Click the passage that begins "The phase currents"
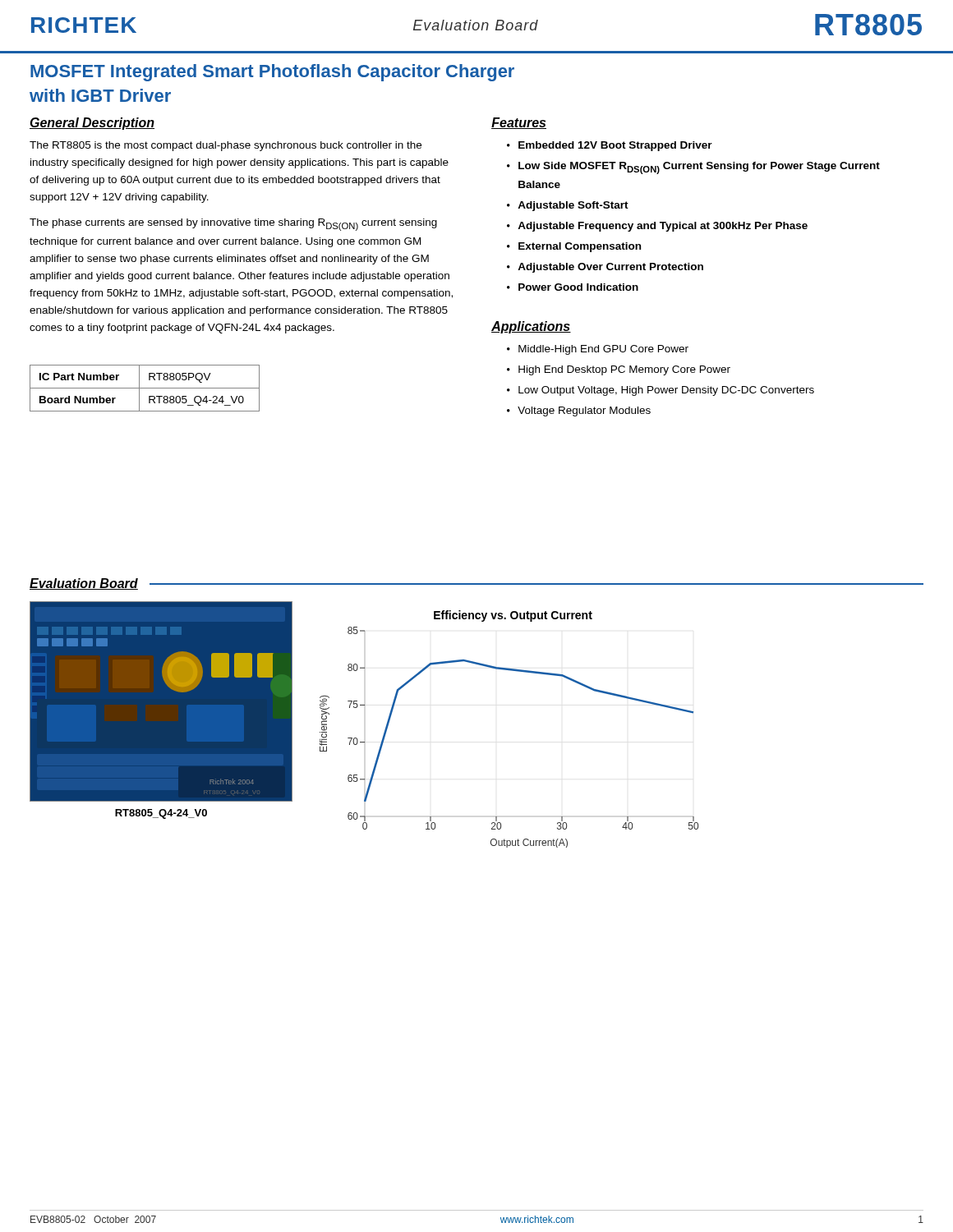Screen dimensions: 1232x953 [x=242, y=275]
